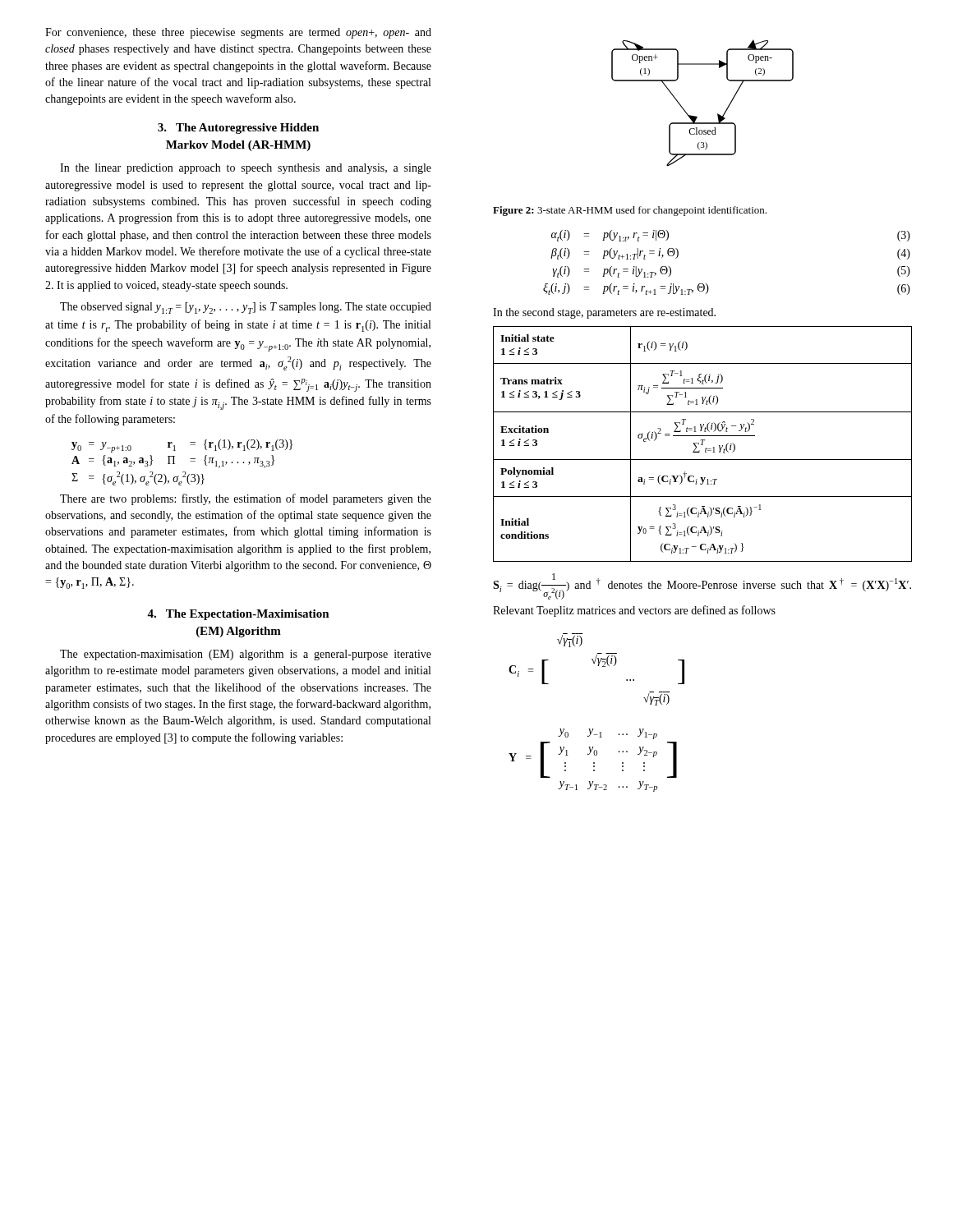The height and width of the screenshot is (1232, 953).
Task: Find the table that mentions "π i ,"
Action: (x=702, y=444)
